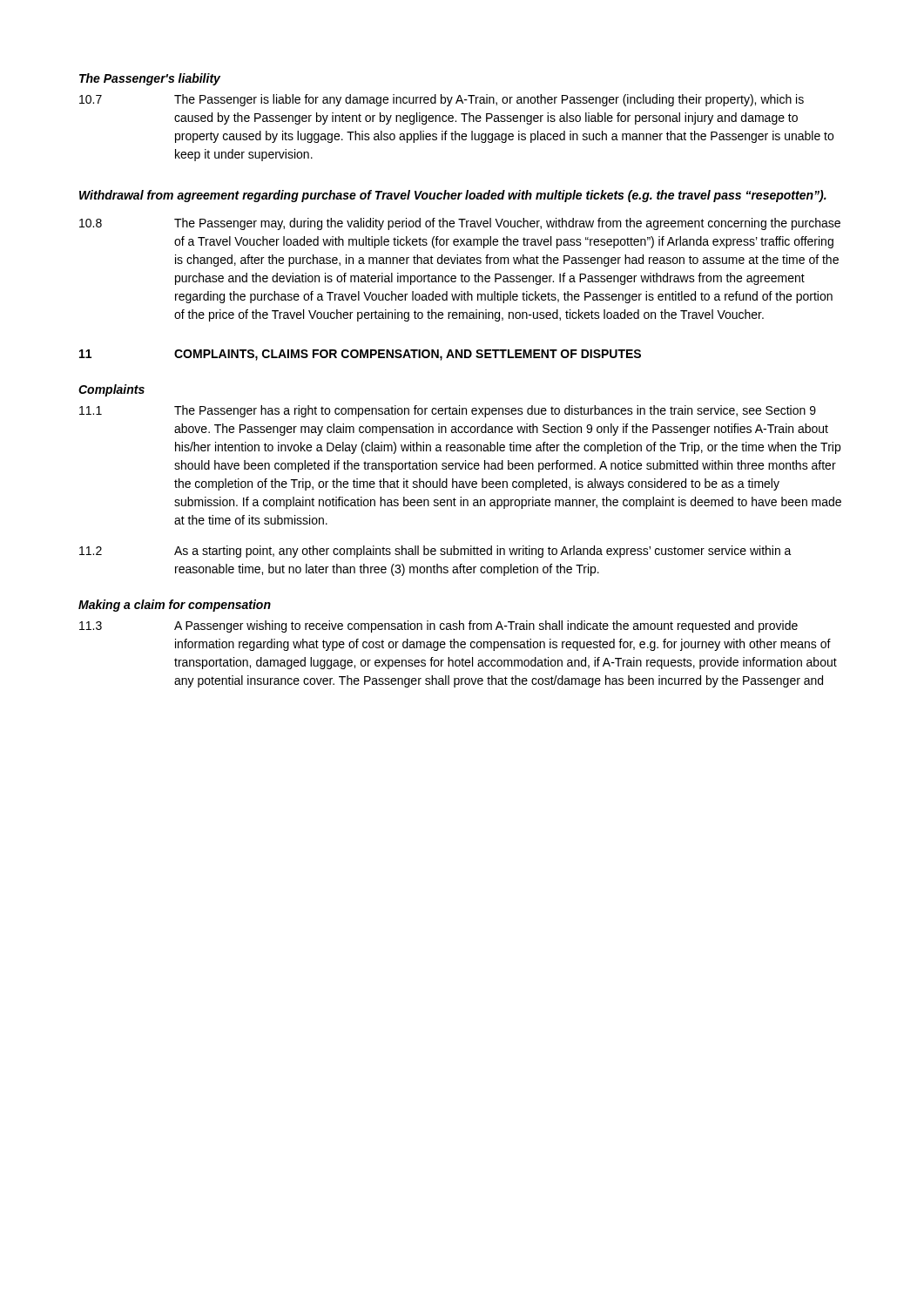Locate the list item that says "11.2 As a starting point, any other complaints"
The image size is (924, 1307).
click(x=462, y=560)
